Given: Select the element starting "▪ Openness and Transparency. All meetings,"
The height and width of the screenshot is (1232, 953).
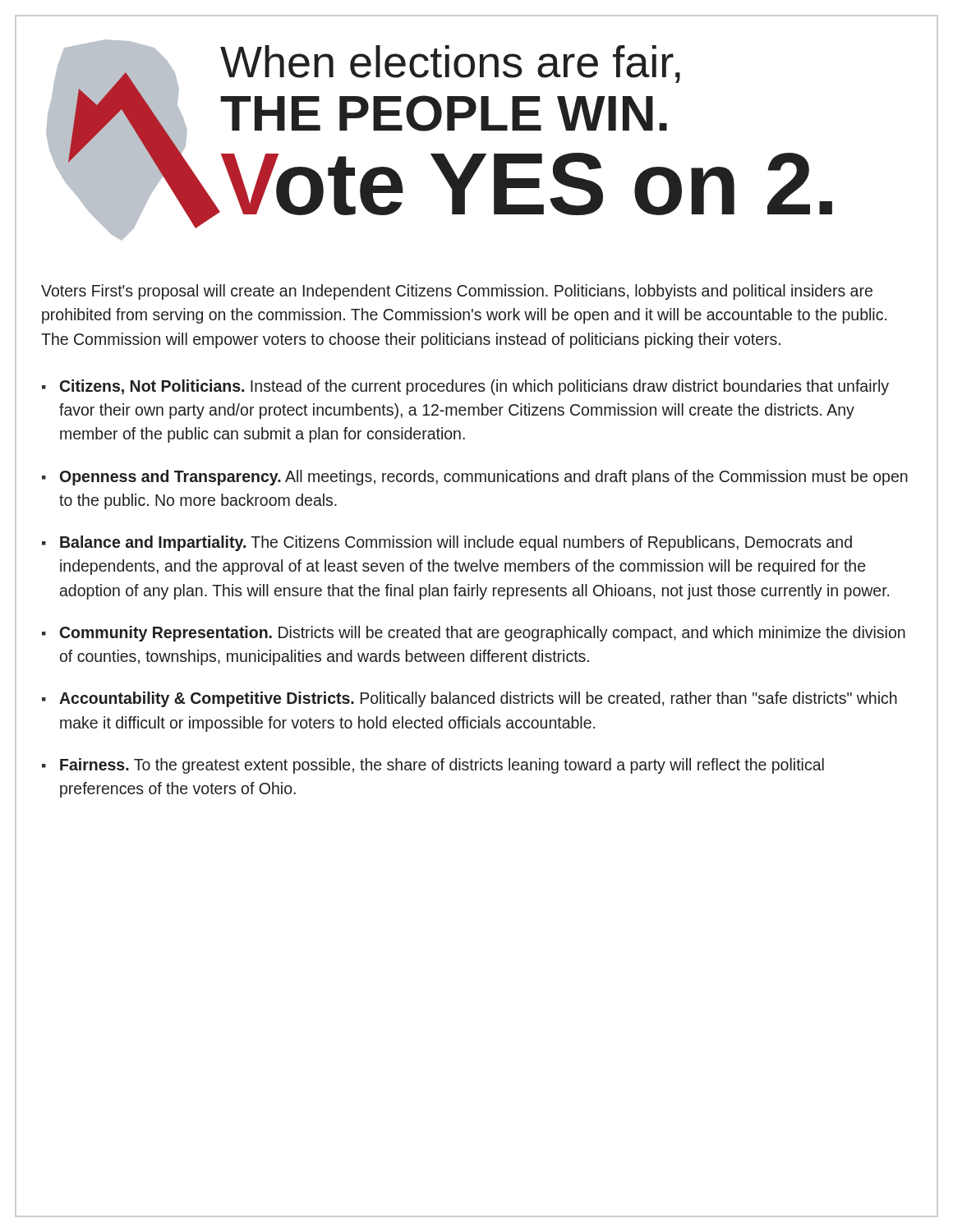Looking at the screenshot, I should click(x=476, y=488).
